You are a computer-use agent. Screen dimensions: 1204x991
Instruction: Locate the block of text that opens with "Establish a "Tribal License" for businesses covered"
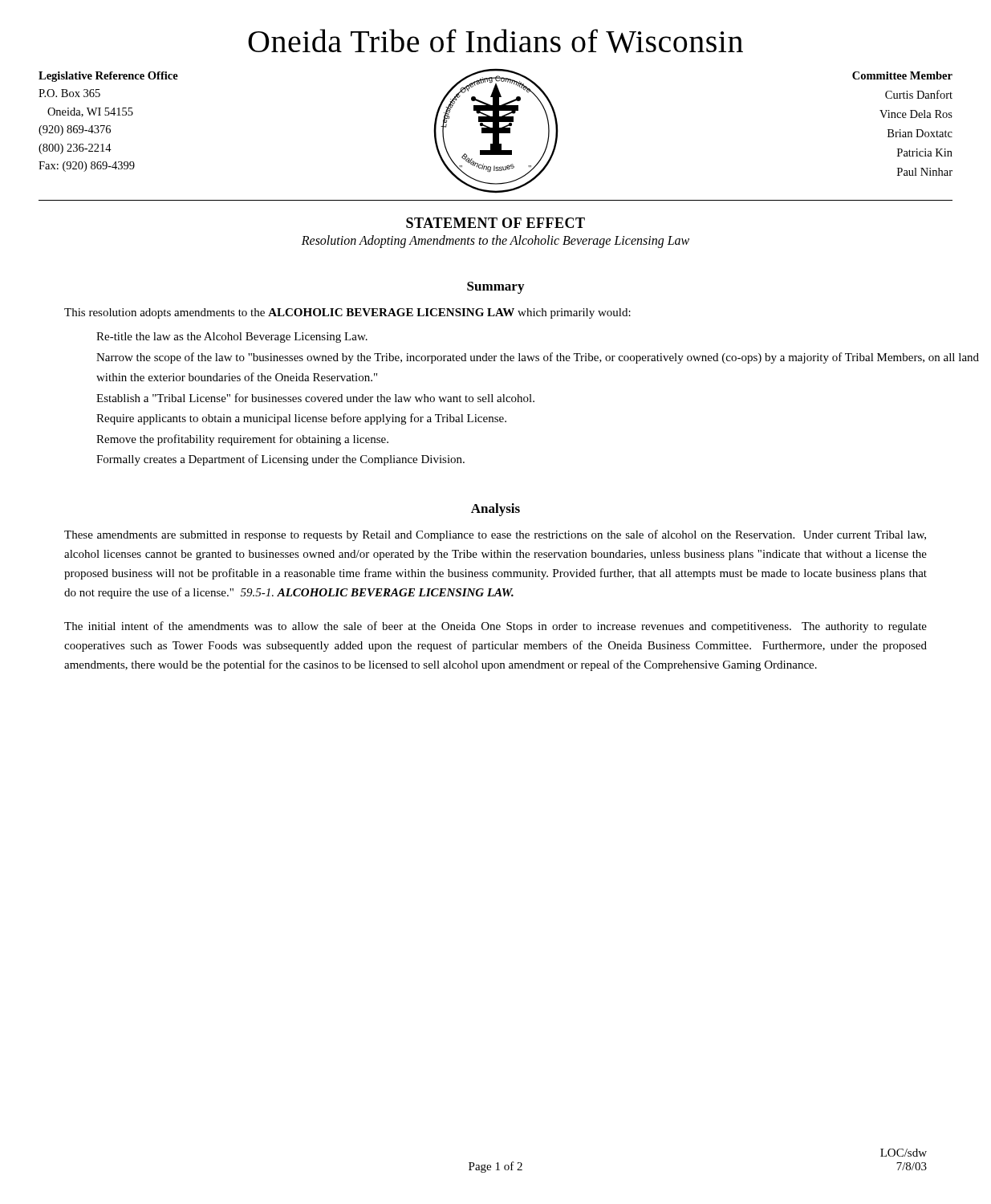316,398
